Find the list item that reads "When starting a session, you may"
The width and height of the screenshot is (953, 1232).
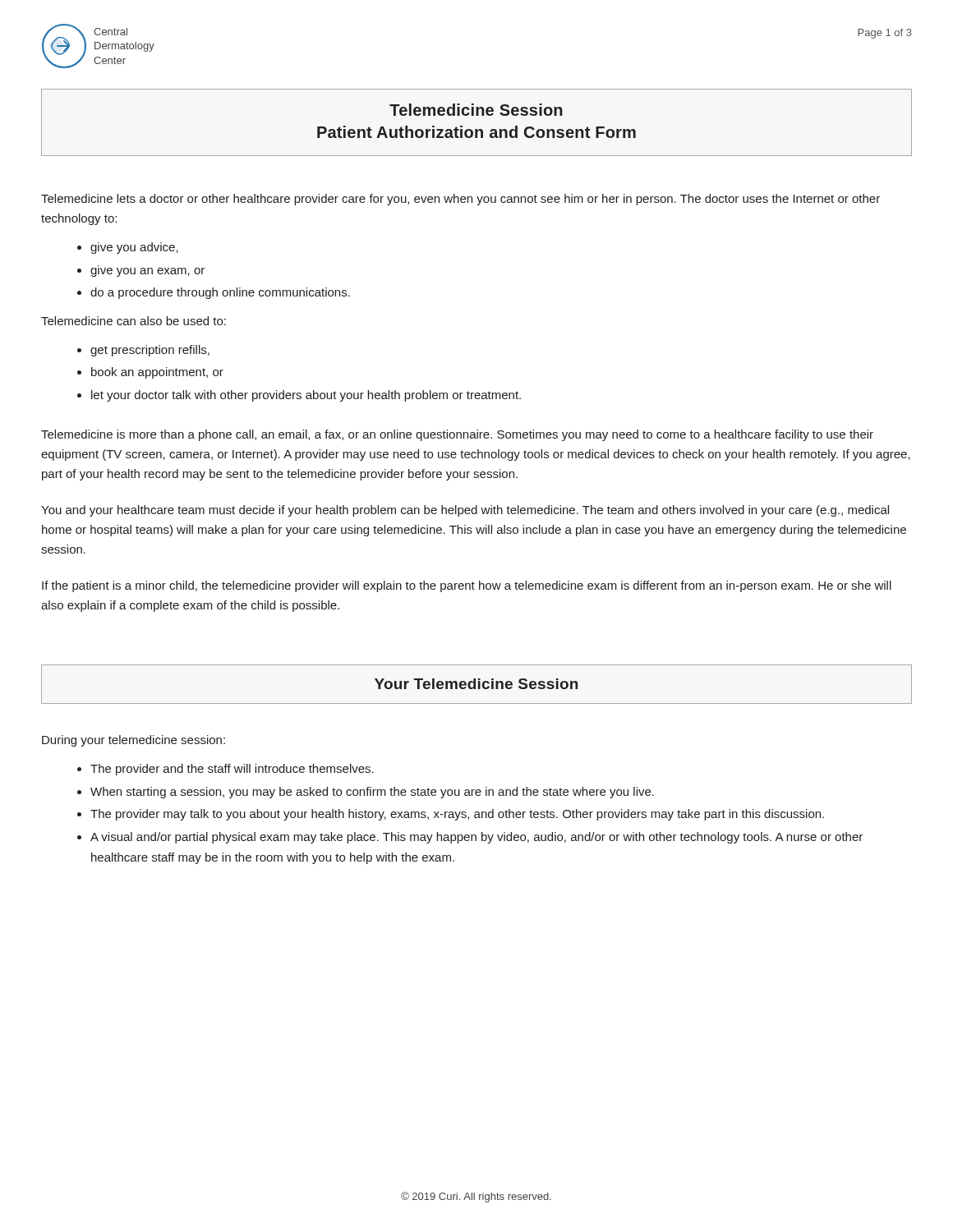coord(373,791)
